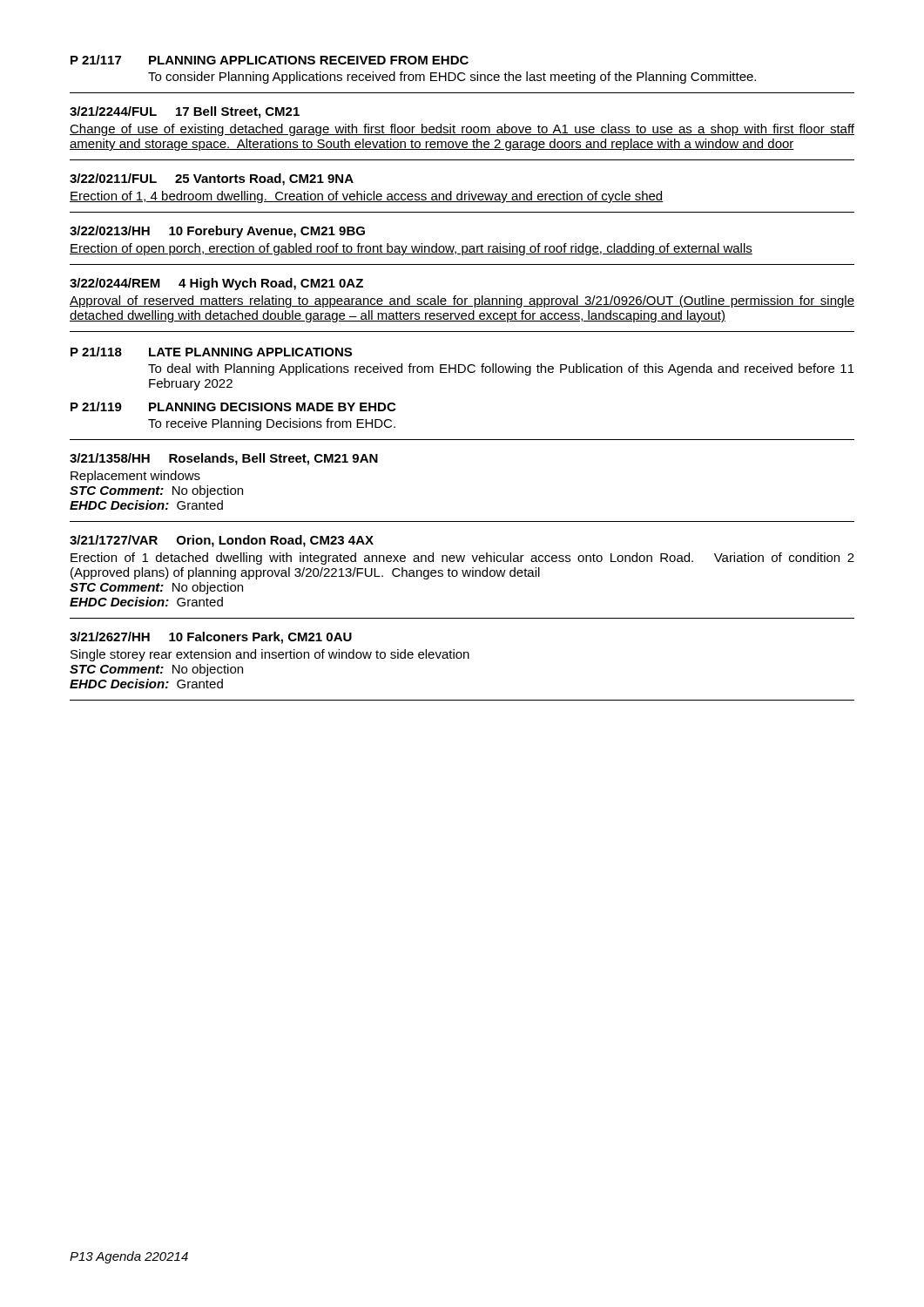This screenshot has height=1307, width=924.
Task: Click on the section header that reads "P 21/119 PLANNING DECISIONS"
Action: 233,406
